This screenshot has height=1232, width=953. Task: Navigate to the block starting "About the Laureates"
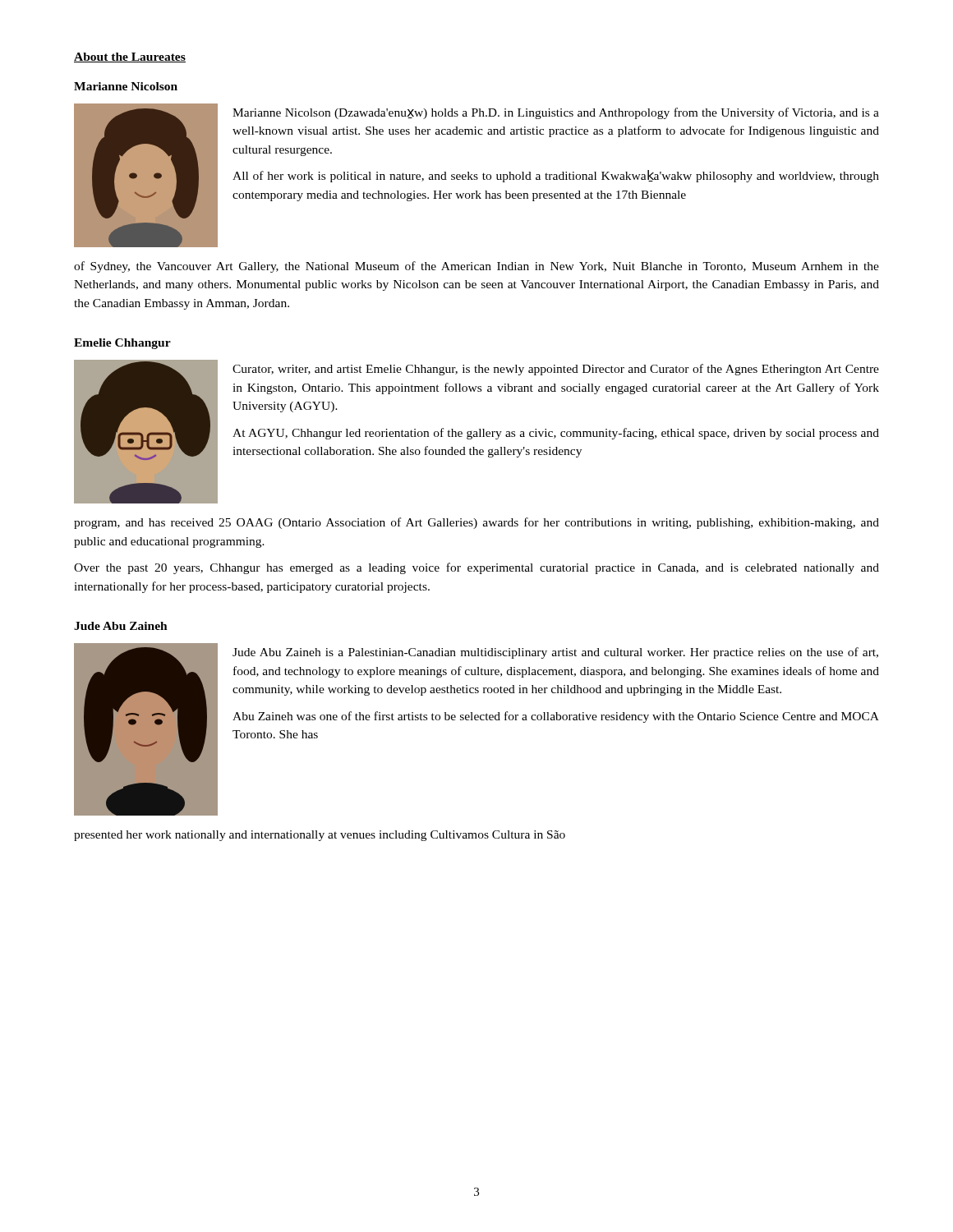(130, 56)
